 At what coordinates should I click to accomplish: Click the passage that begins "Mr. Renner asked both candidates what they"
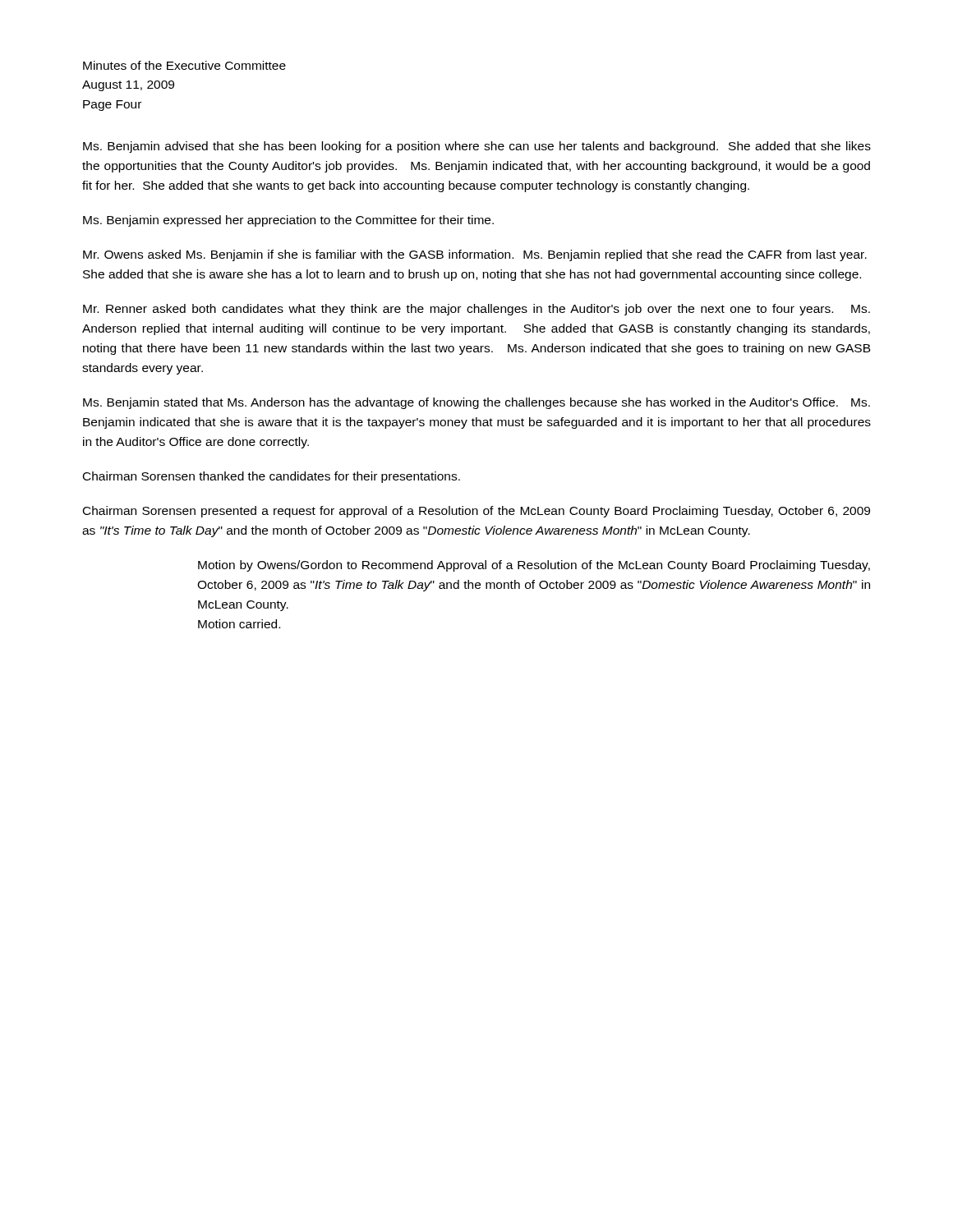pos(476,338)
